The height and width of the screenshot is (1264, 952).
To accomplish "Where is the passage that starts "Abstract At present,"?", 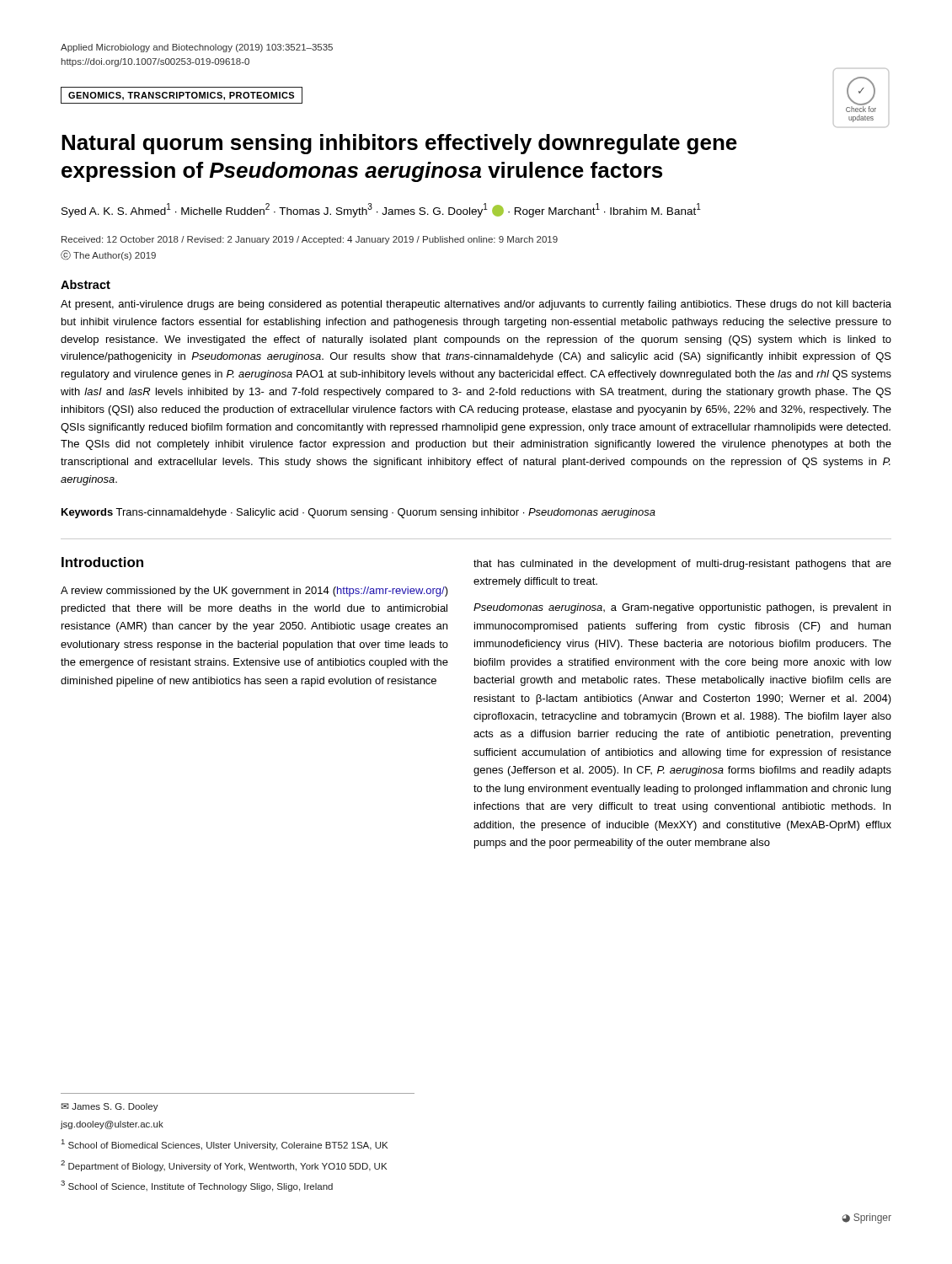I will point(476,383).
